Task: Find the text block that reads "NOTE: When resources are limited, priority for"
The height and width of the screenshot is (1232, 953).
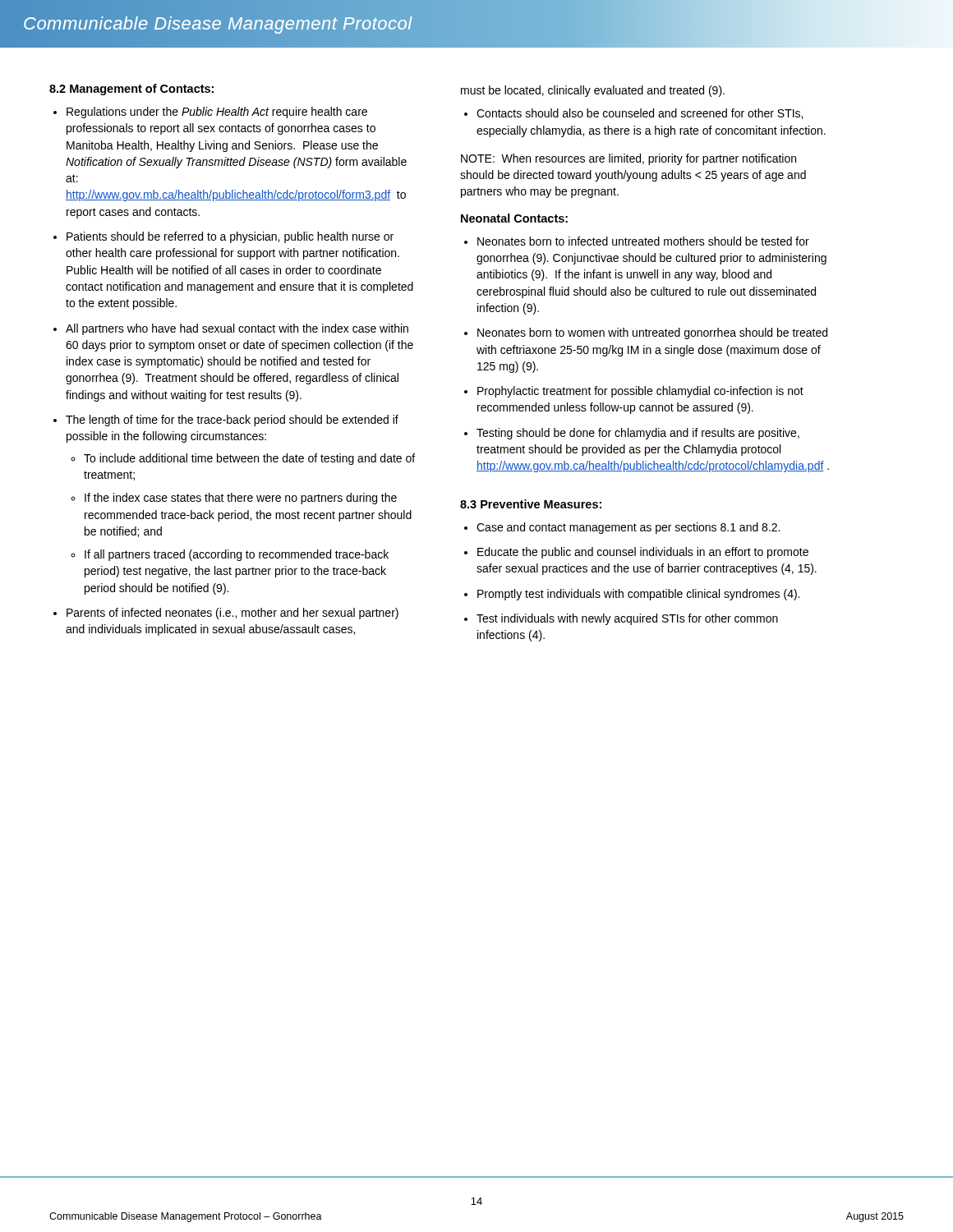Action: pos(633,175)
